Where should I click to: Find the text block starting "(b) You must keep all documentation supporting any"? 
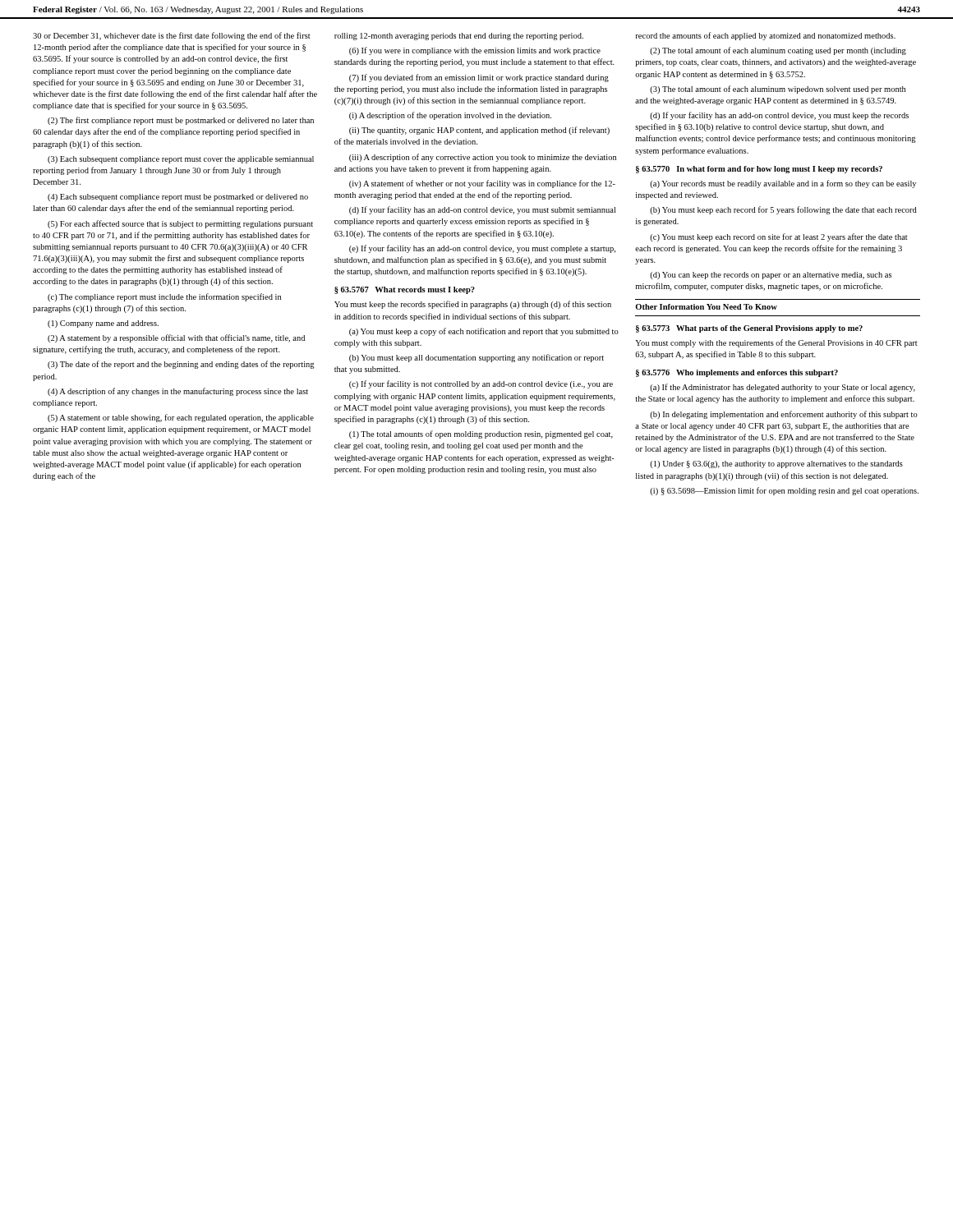pos(476,364)
